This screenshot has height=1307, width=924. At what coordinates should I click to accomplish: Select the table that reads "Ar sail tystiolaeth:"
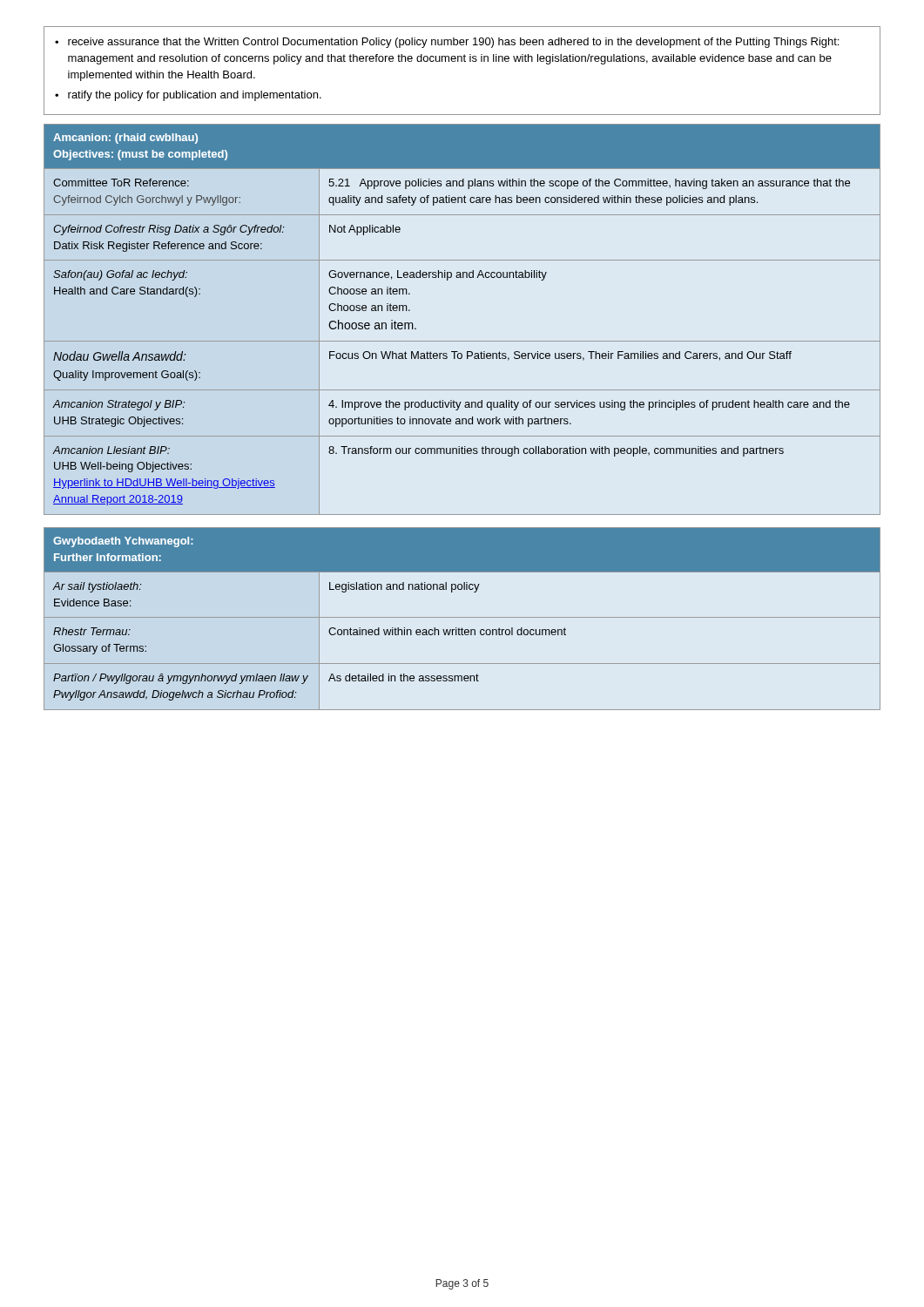coord(462,619)
